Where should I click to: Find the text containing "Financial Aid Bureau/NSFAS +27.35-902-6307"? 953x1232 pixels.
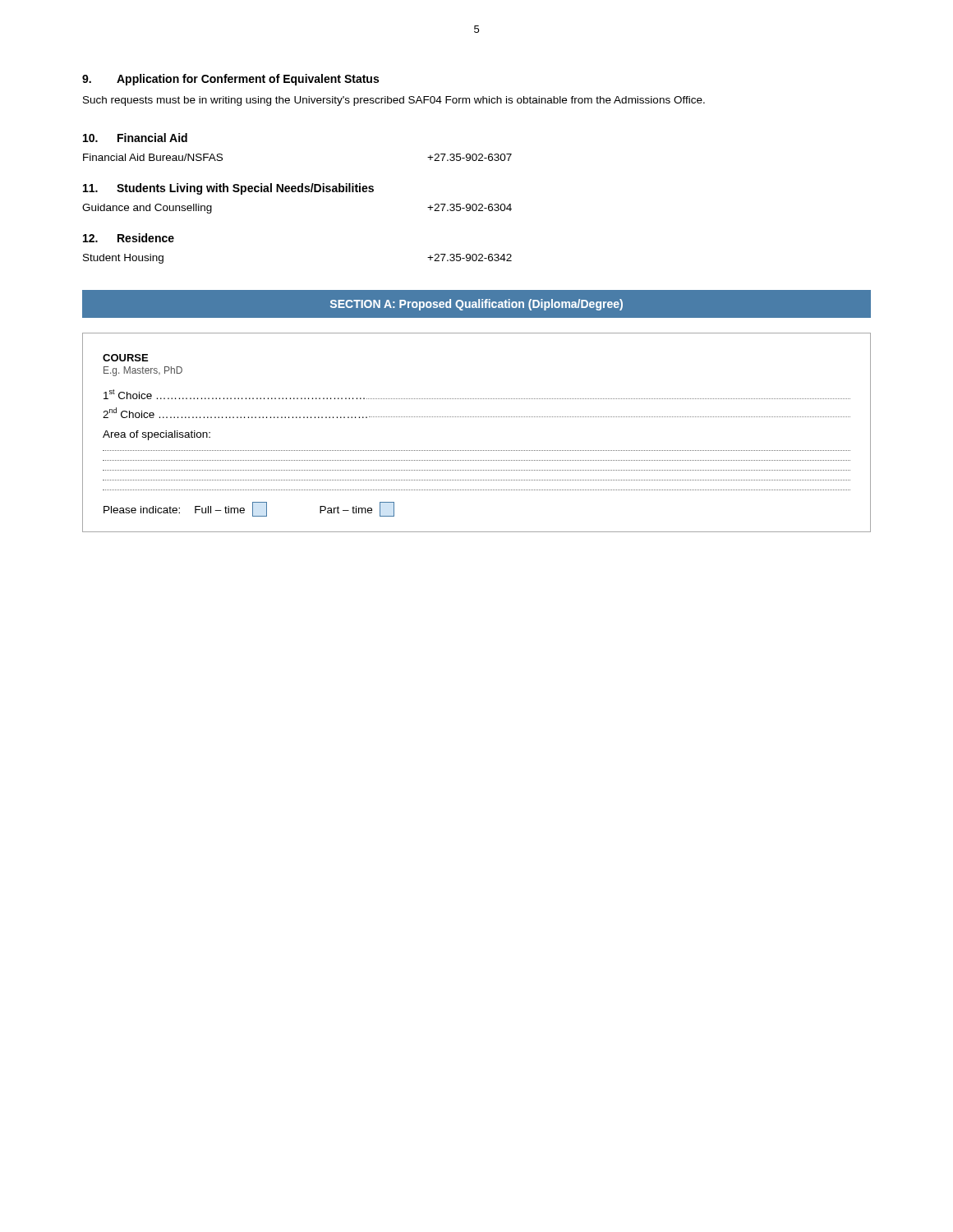152,157
